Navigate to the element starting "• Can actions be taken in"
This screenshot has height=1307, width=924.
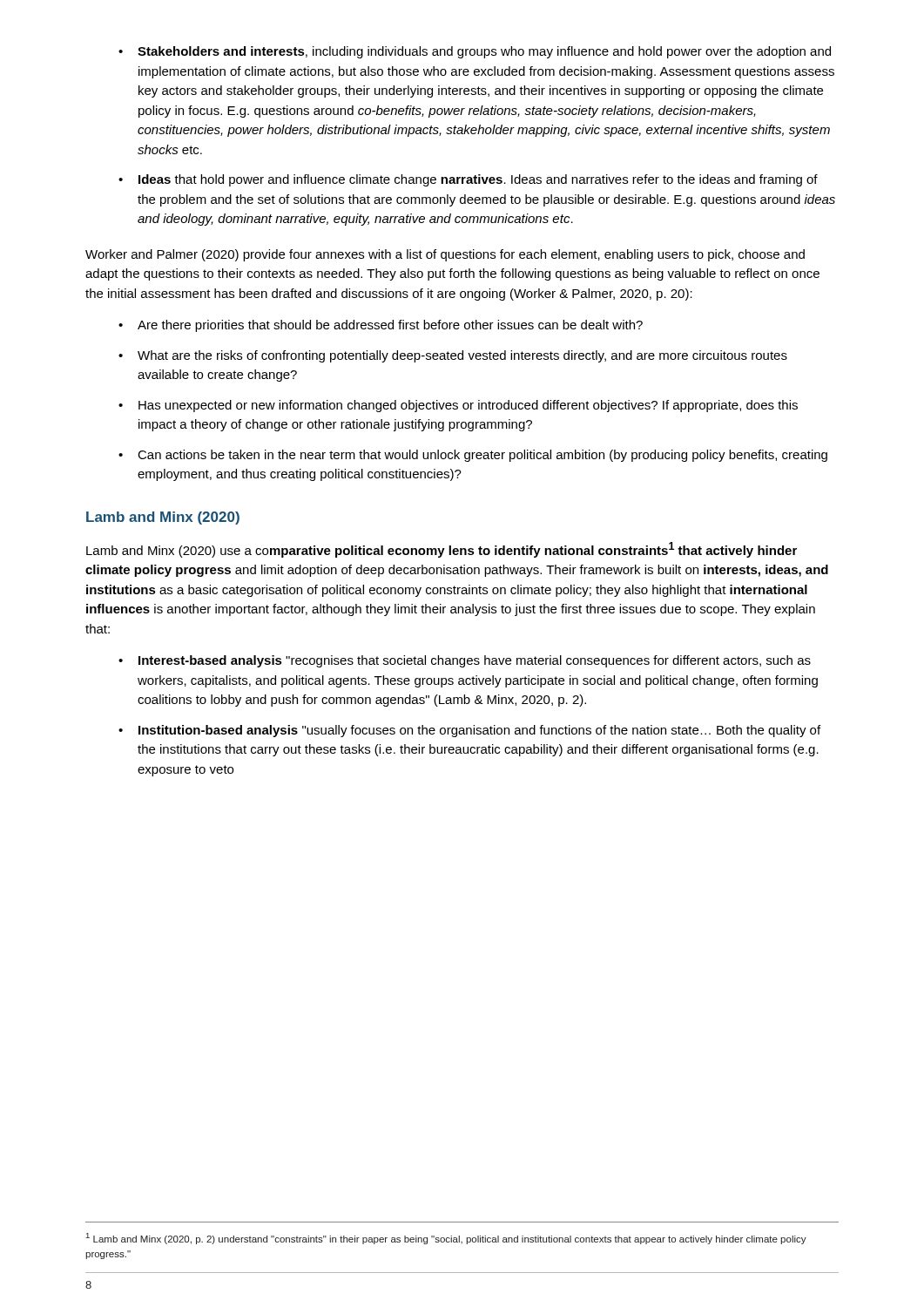point(479,464)
